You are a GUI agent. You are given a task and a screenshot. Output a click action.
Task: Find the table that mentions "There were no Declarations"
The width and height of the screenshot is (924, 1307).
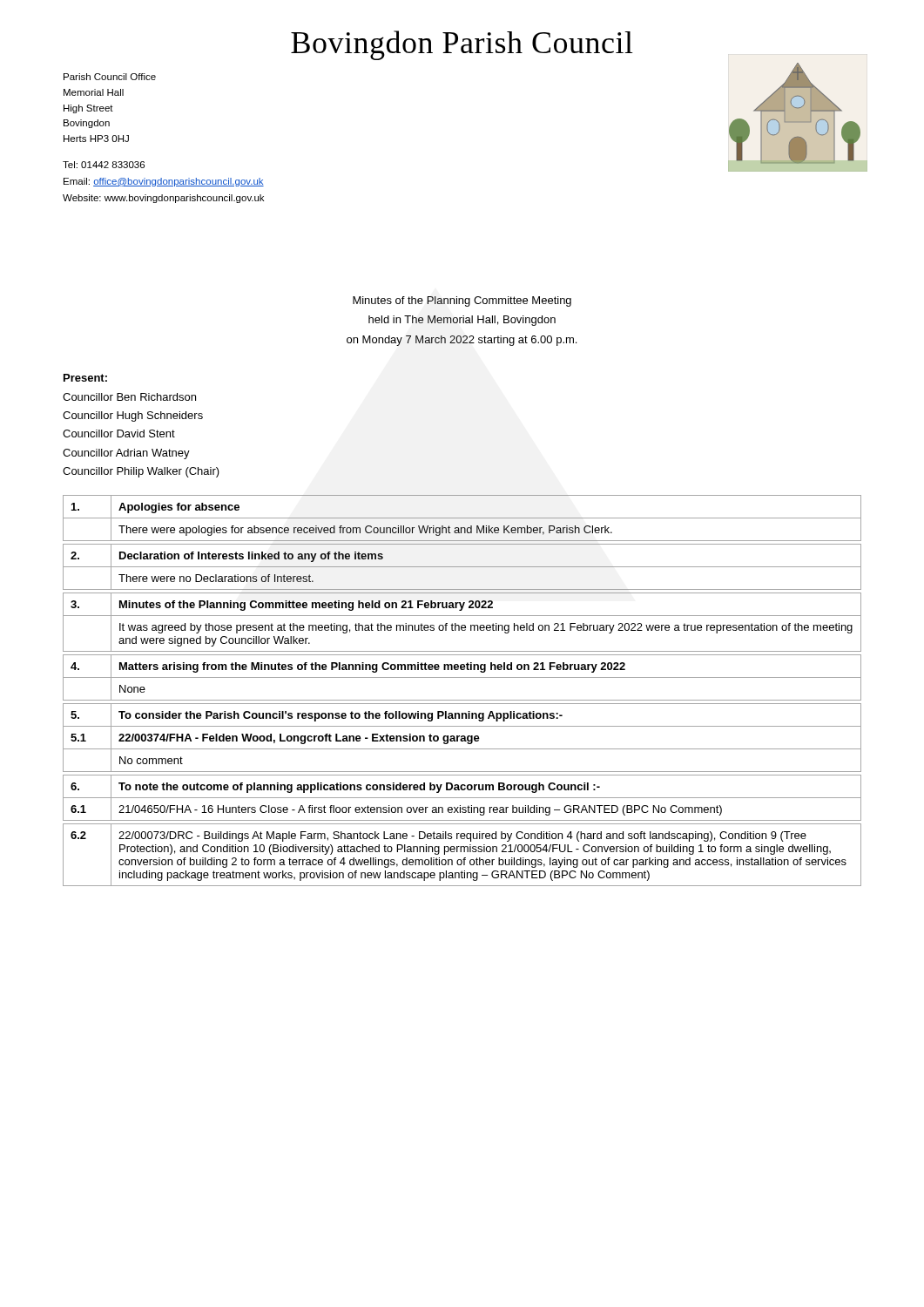click(462, 690)
